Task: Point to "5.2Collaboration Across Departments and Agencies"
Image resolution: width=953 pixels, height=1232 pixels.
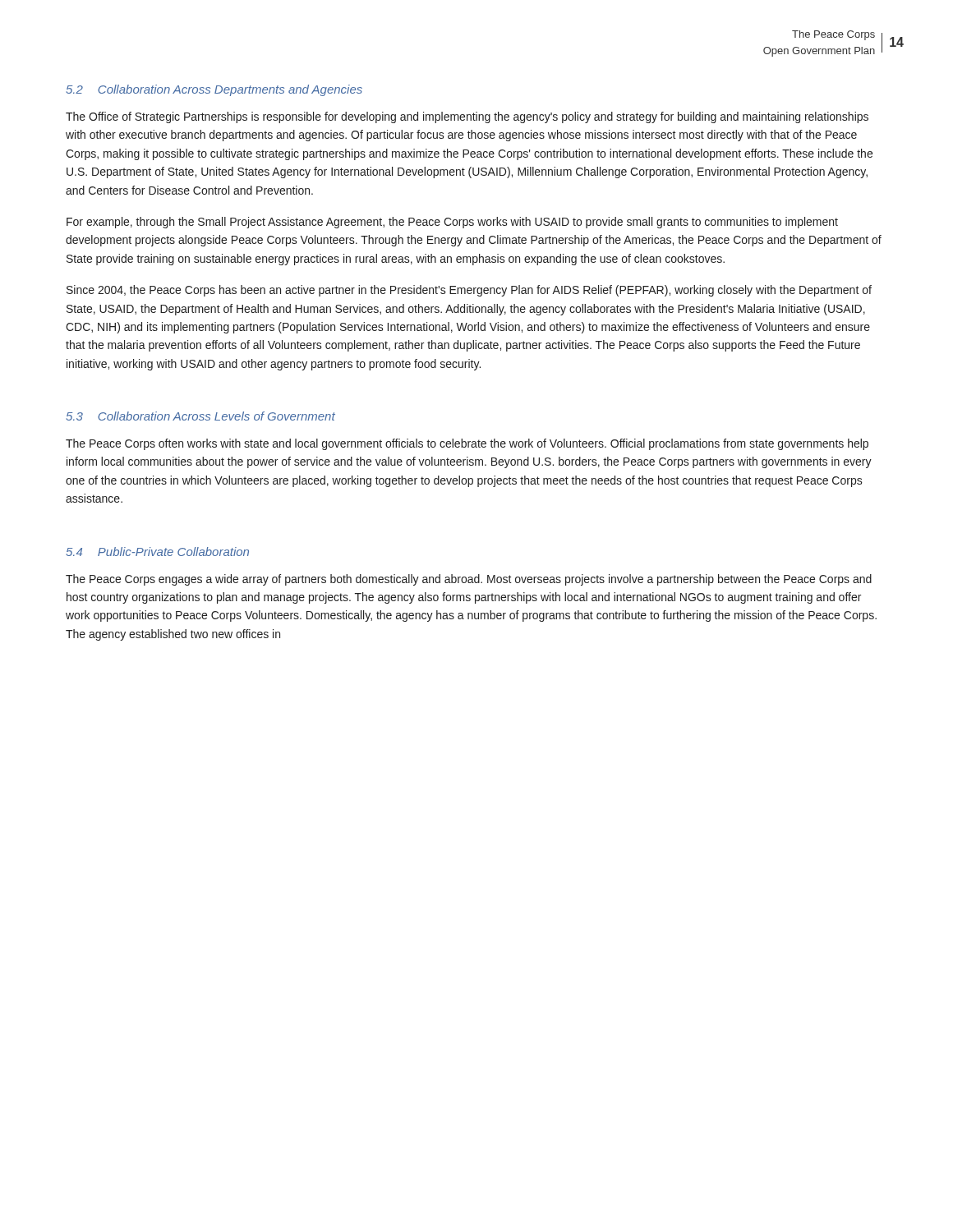Action: (x=214, y=89)
